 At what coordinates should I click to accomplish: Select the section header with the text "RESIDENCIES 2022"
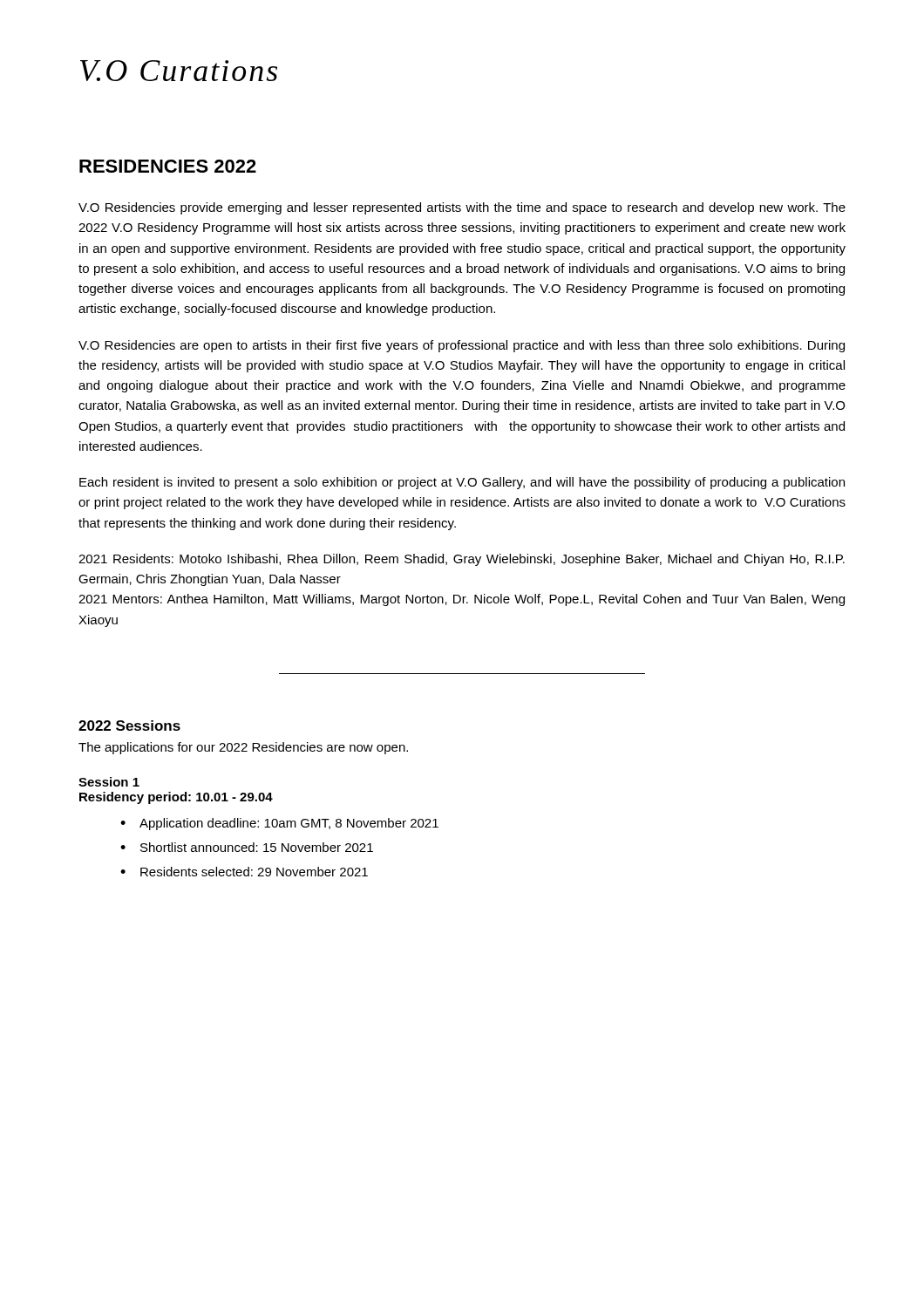[168, 166]
